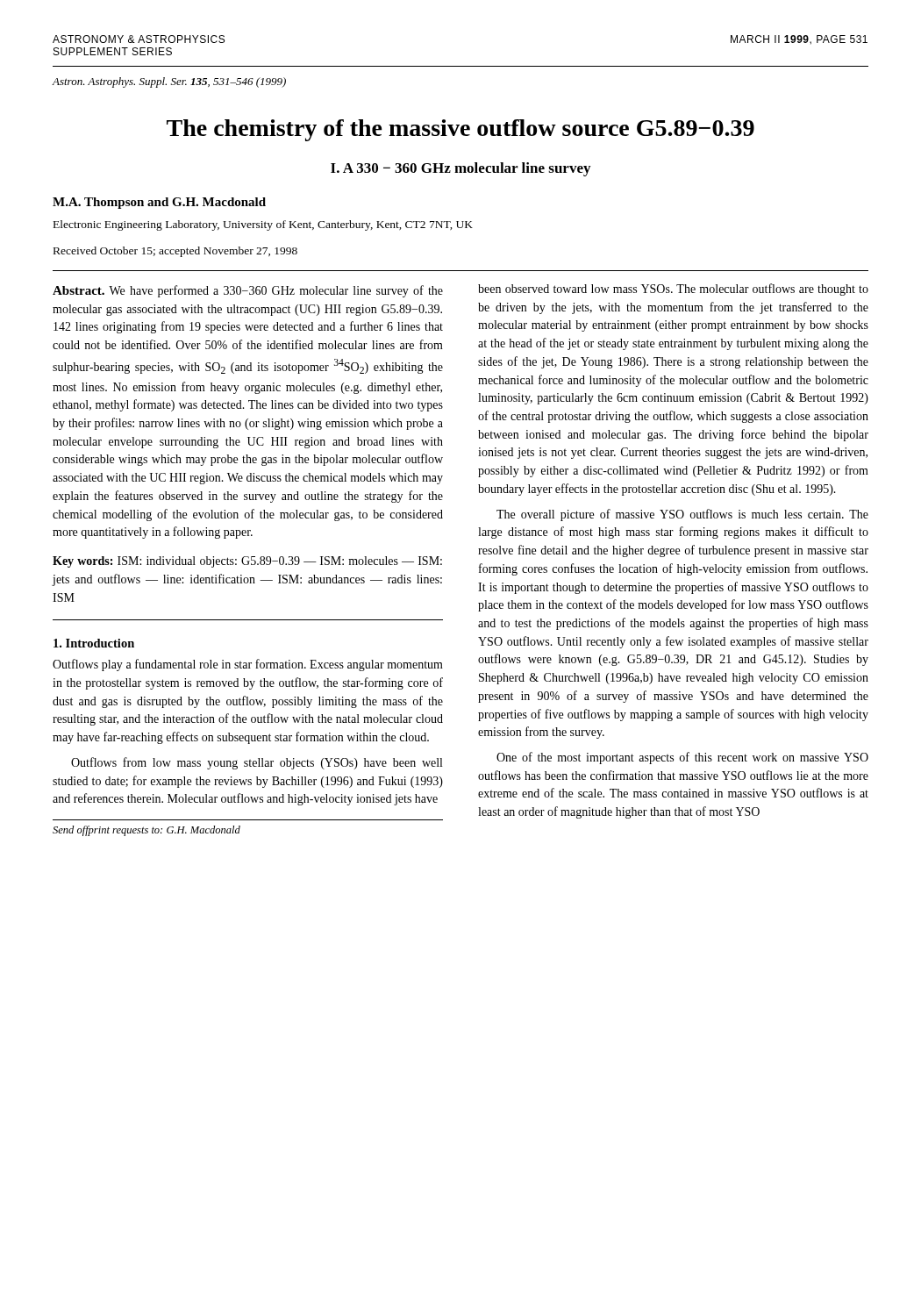Find "Astron. Astrophys. Suppl. Ser. 135, 531–546 (1999)" on this page
This screenshot has width=921, height=1316.
pyautogui.click(x=169, y=81)
